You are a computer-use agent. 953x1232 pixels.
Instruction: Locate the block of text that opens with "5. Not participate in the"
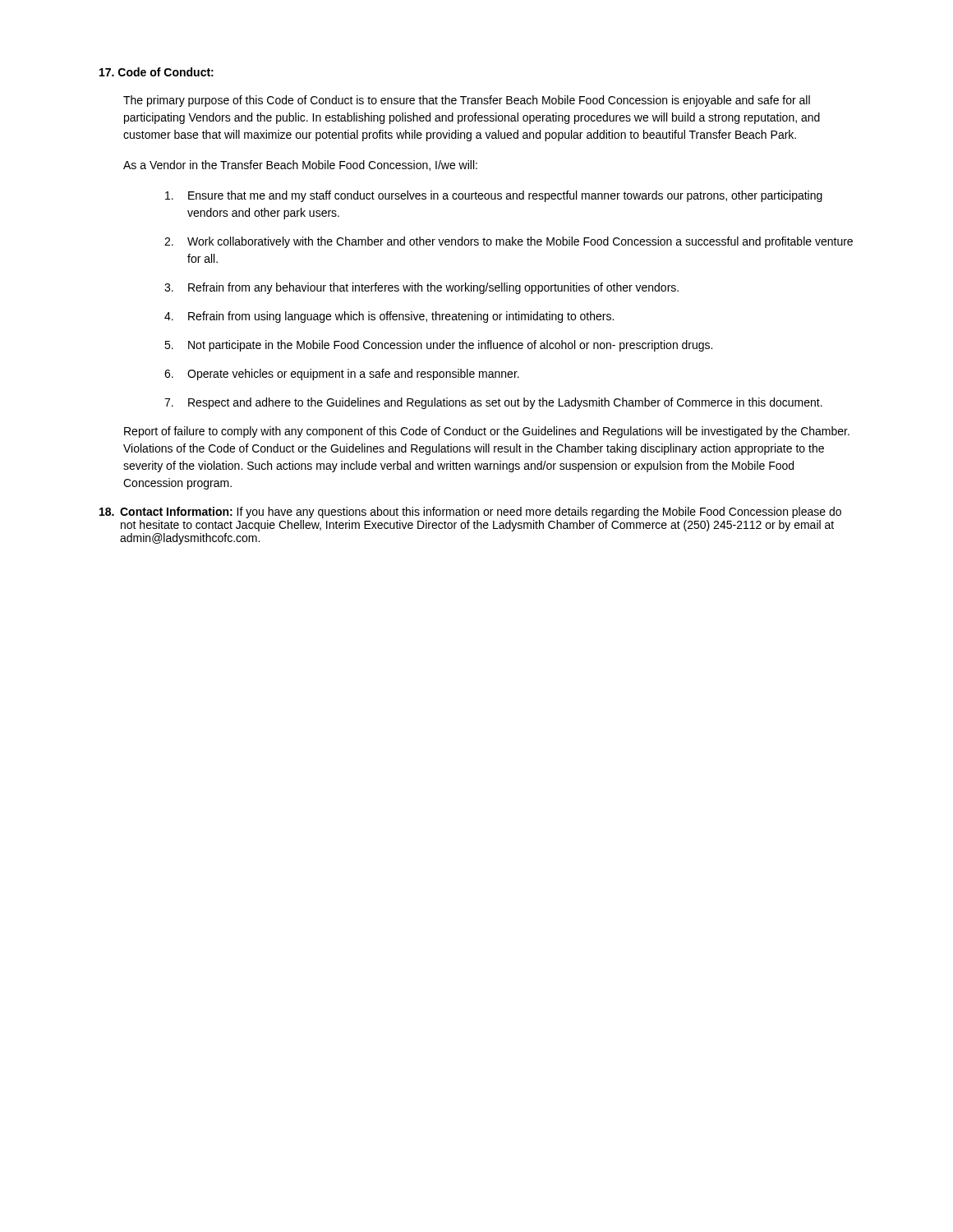[509, 345]
